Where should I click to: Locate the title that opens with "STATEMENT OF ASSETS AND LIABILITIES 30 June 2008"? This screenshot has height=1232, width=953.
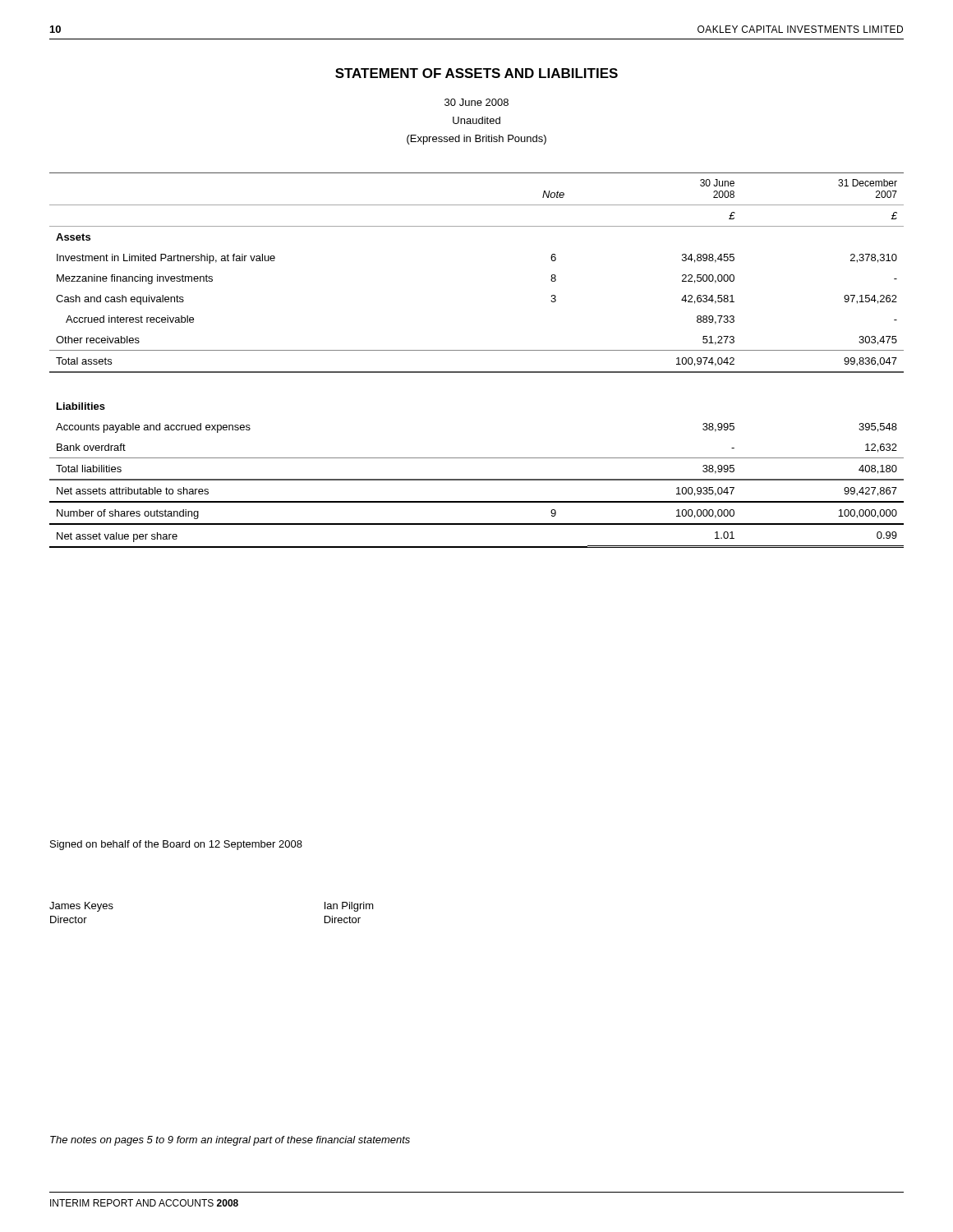476,107
